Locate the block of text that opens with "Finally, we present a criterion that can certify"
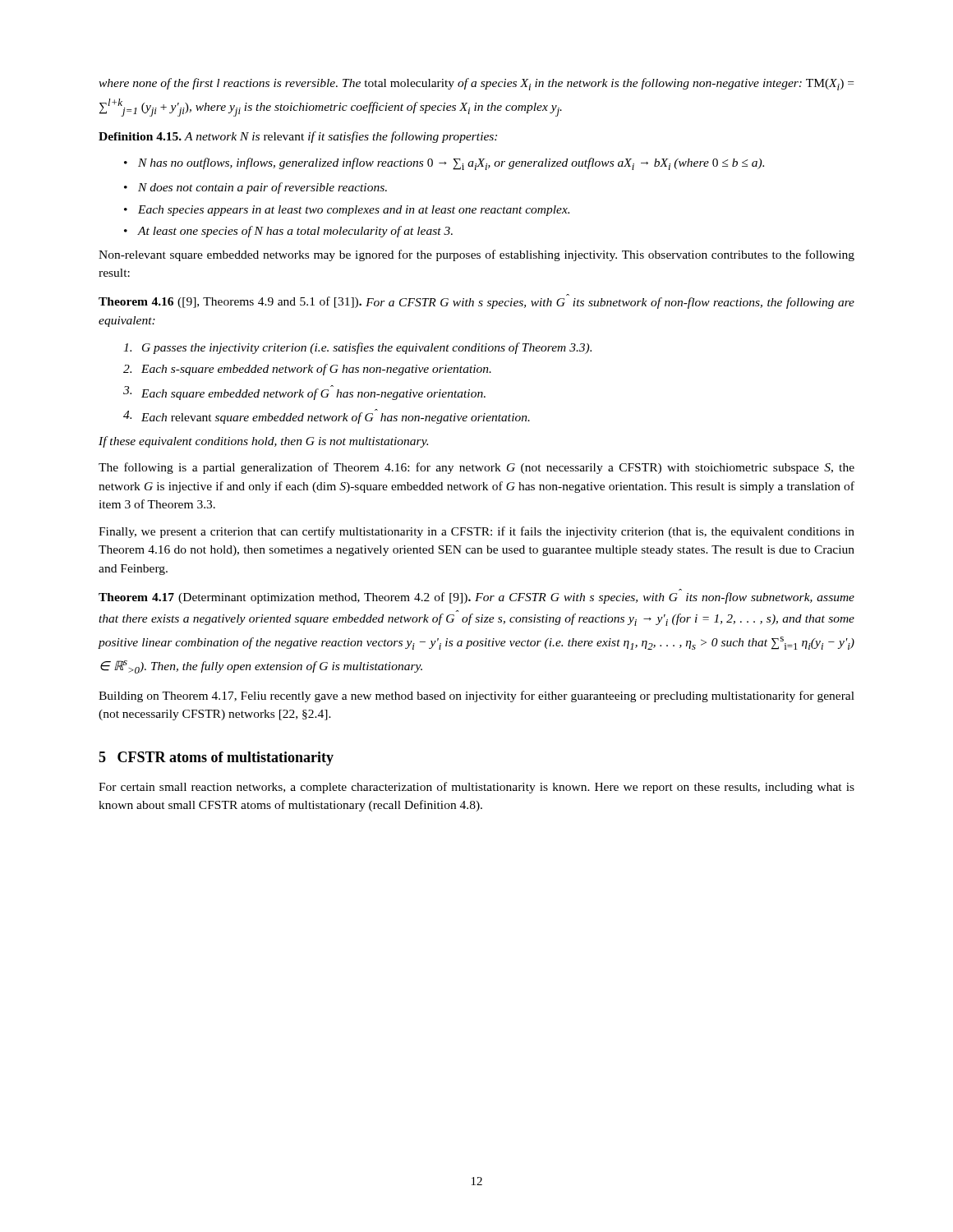This screenshot has width=953, height=1232. click(476, 550)
